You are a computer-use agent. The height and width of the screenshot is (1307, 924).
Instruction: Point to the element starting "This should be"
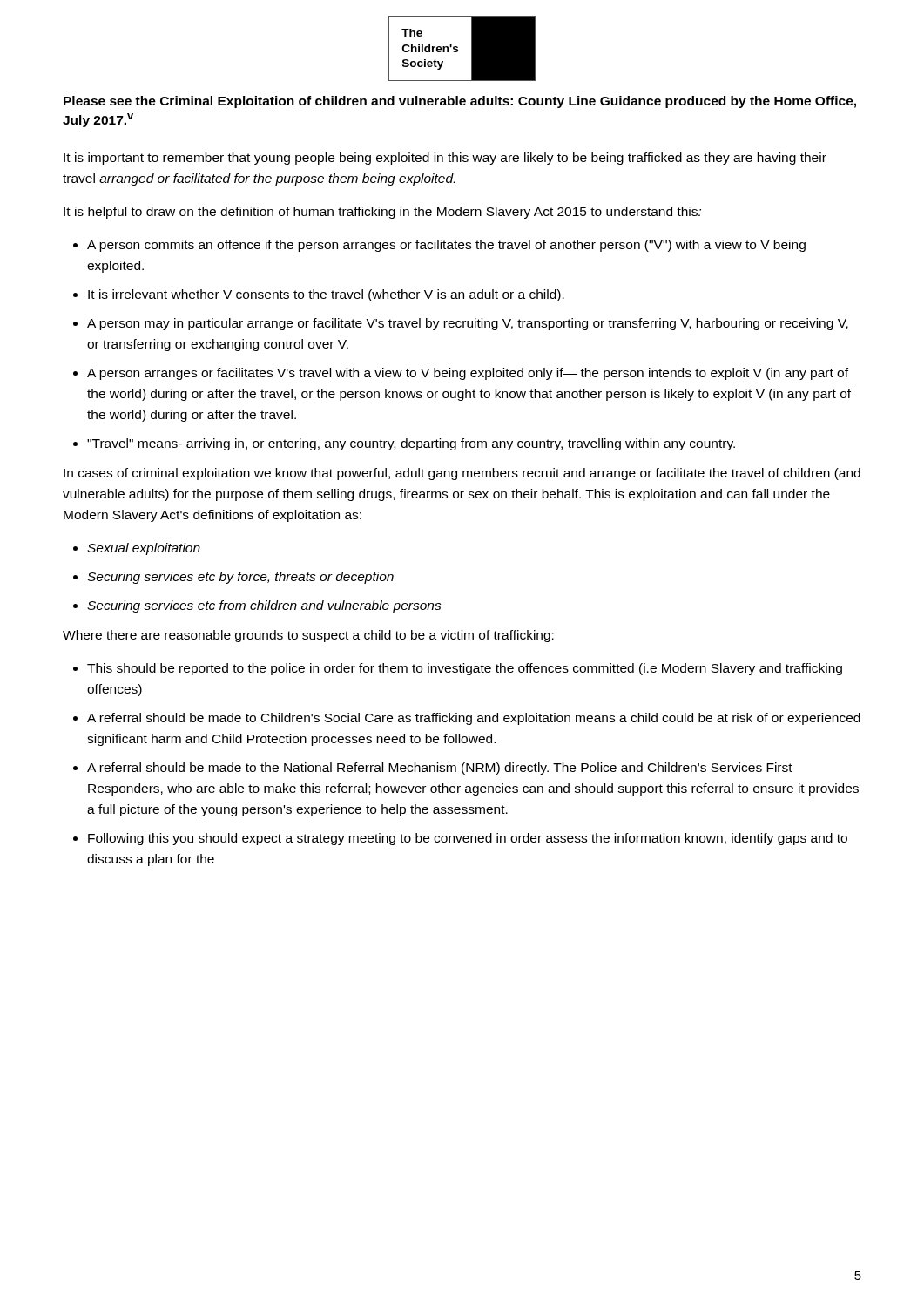465,678
